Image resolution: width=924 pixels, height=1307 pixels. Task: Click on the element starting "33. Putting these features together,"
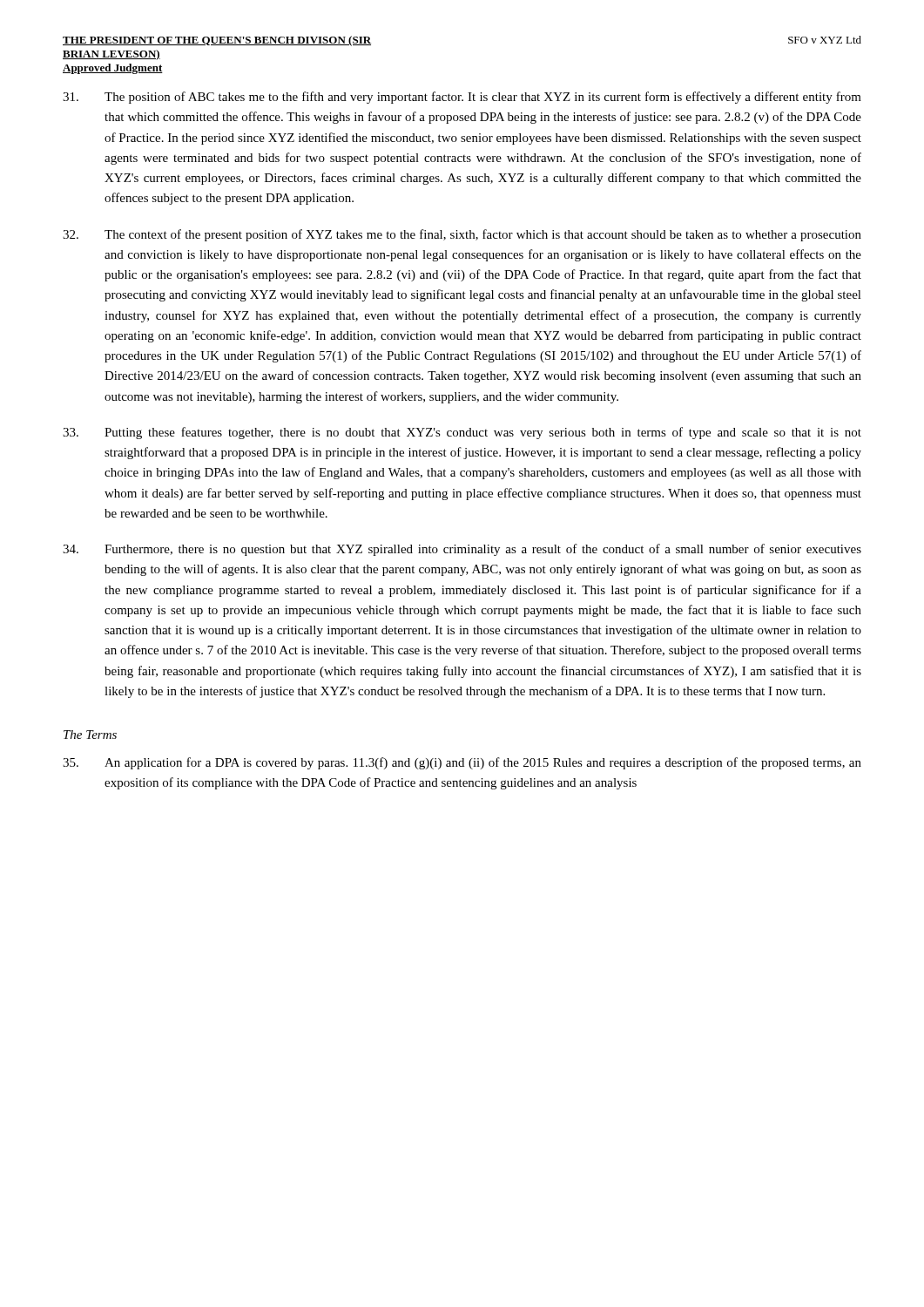(x=462, y=473)
